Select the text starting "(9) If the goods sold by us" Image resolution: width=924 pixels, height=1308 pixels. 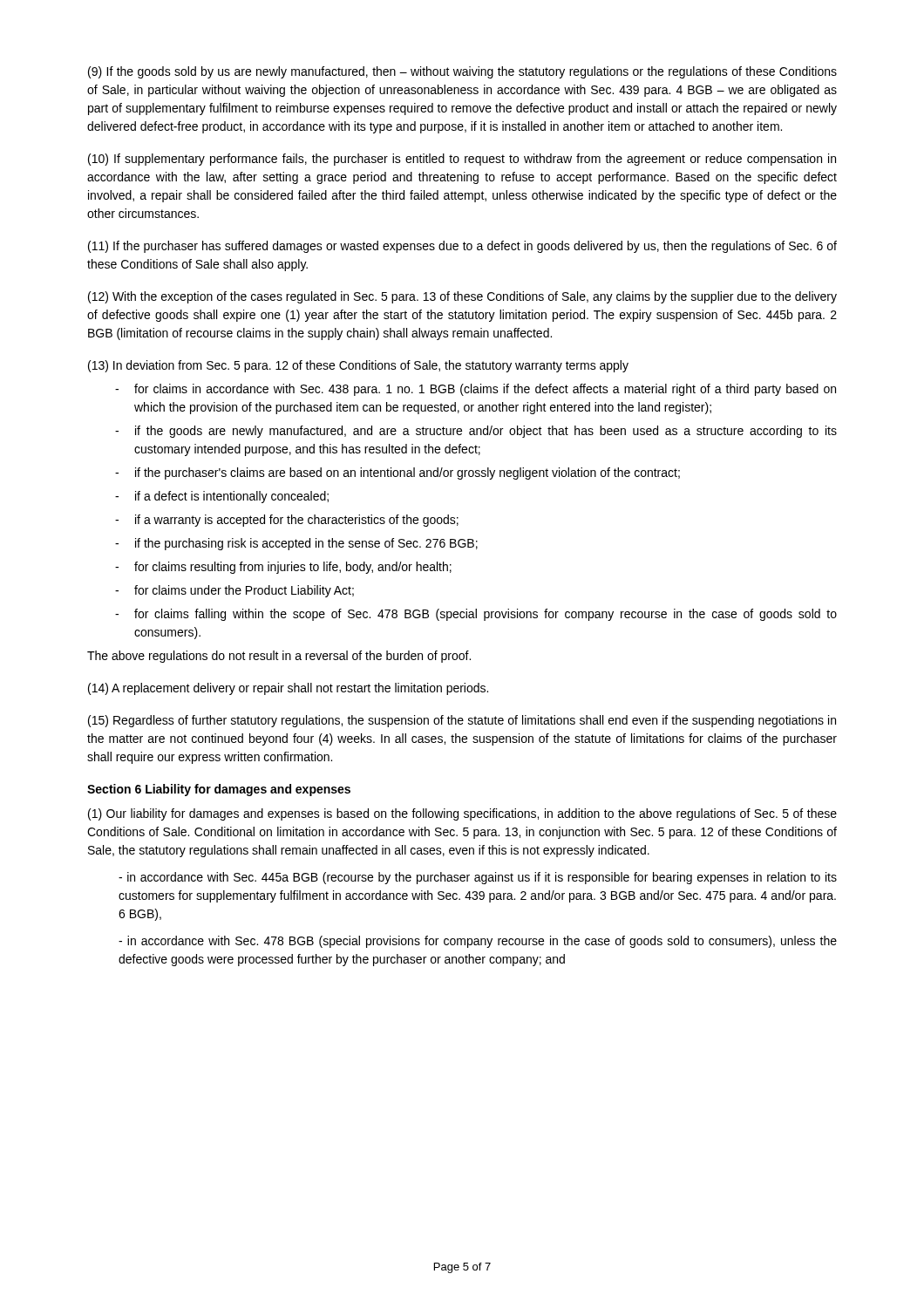[x=462, y=99]
